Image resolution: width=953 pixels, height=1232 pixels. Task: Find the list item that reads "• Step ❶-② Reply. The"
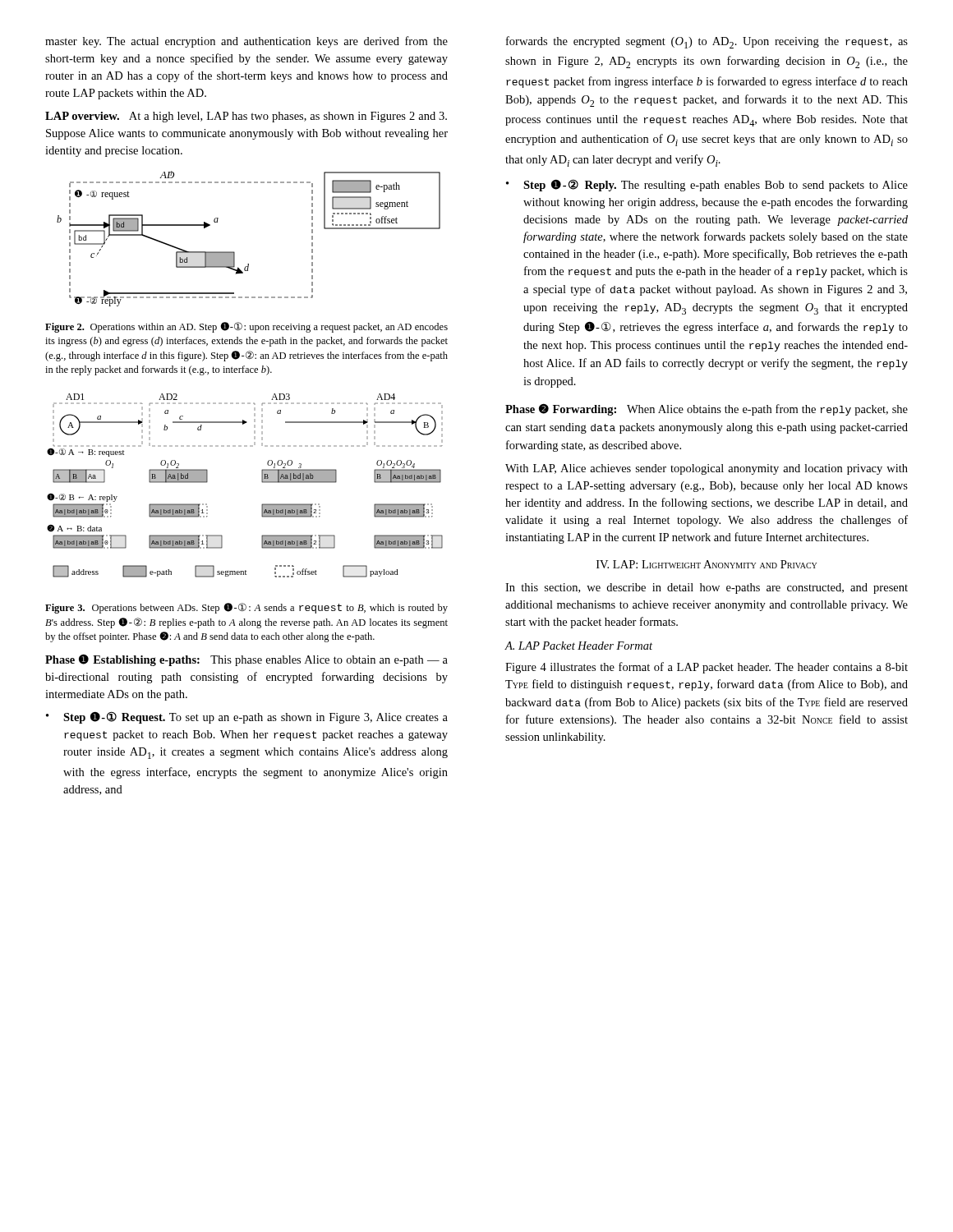click(707, 286)
